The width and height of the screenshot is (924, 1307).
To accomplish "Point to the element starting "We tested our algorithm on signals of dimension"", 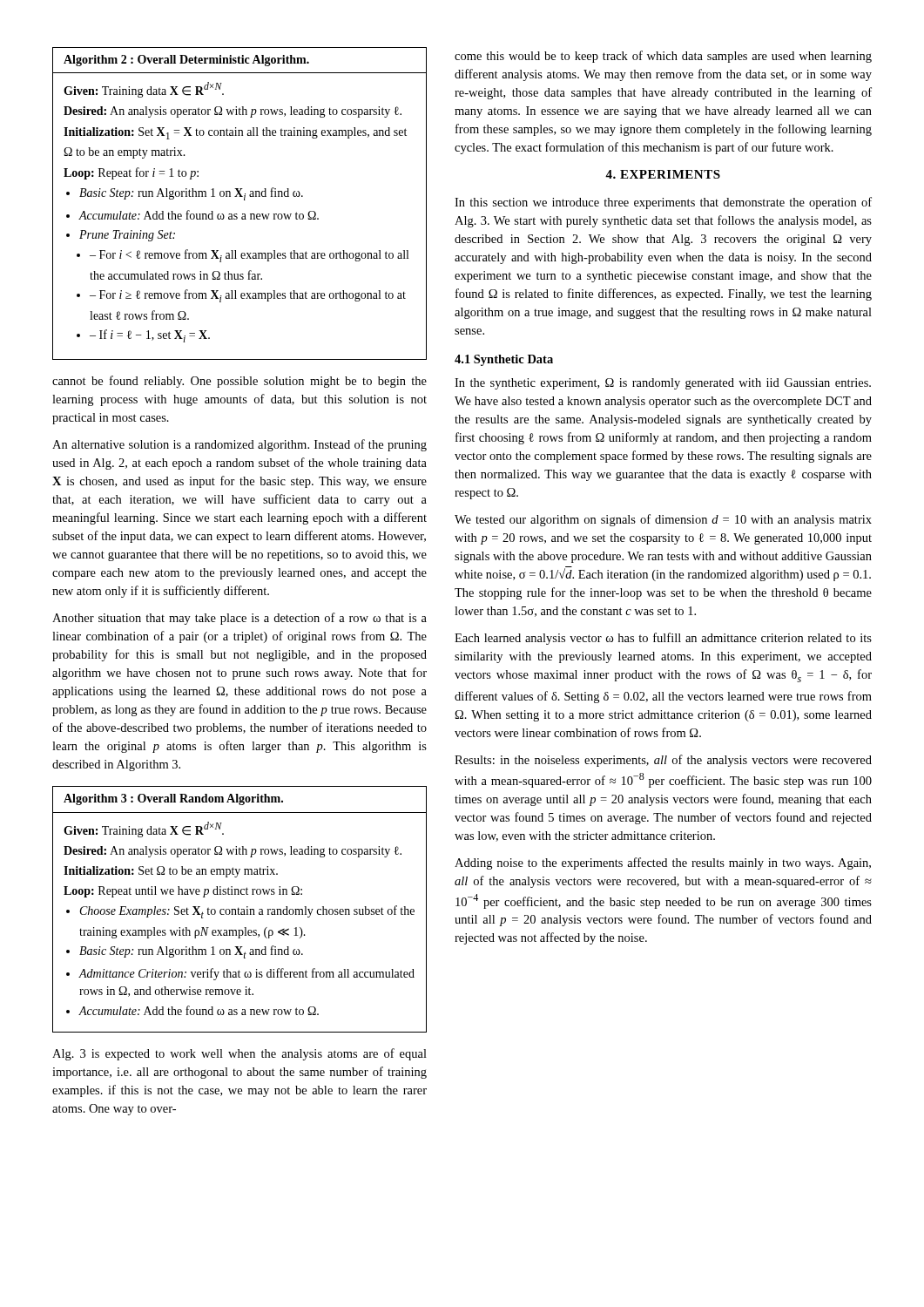I will point(663,565).
